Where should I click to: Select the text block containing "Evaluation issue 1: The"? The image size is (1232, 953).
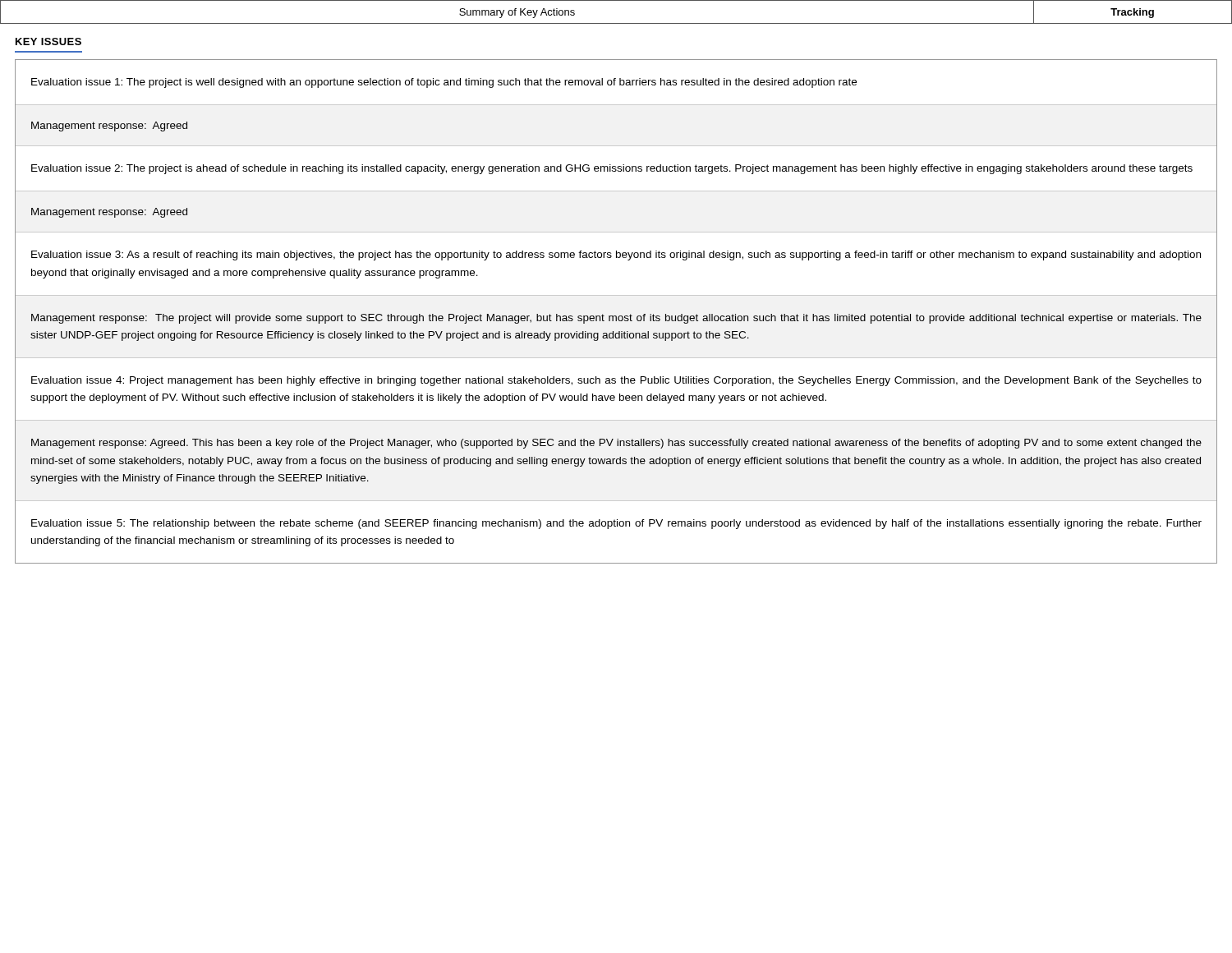coord(444,82)
